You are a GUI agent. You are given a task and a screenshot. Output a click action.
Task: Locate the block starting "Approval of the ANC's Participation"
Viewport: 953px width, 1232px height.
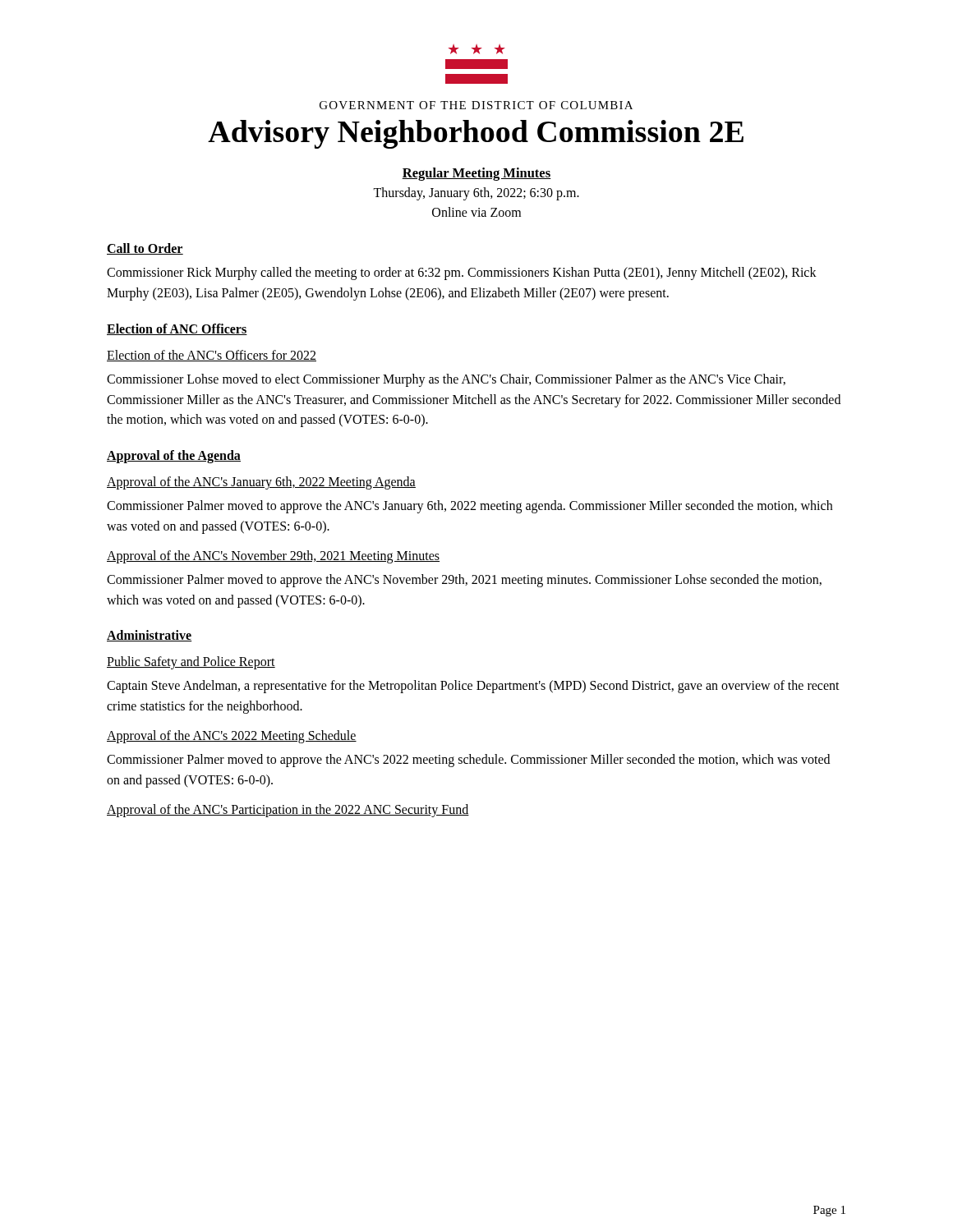(288, 809)
